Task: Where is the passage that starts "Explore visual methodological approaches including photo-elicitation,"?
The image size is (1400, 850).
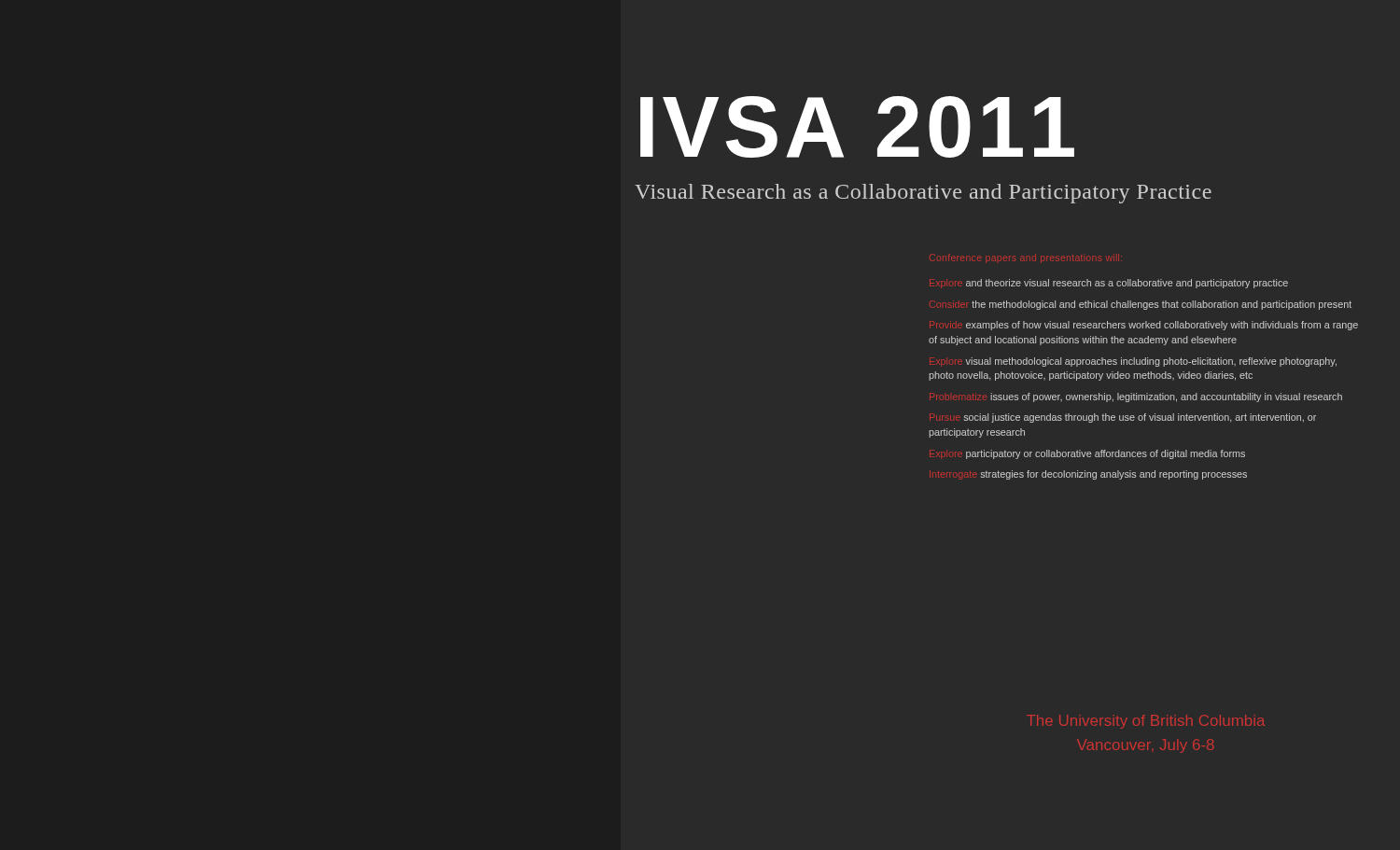Action: click(x=1146, y=369)
